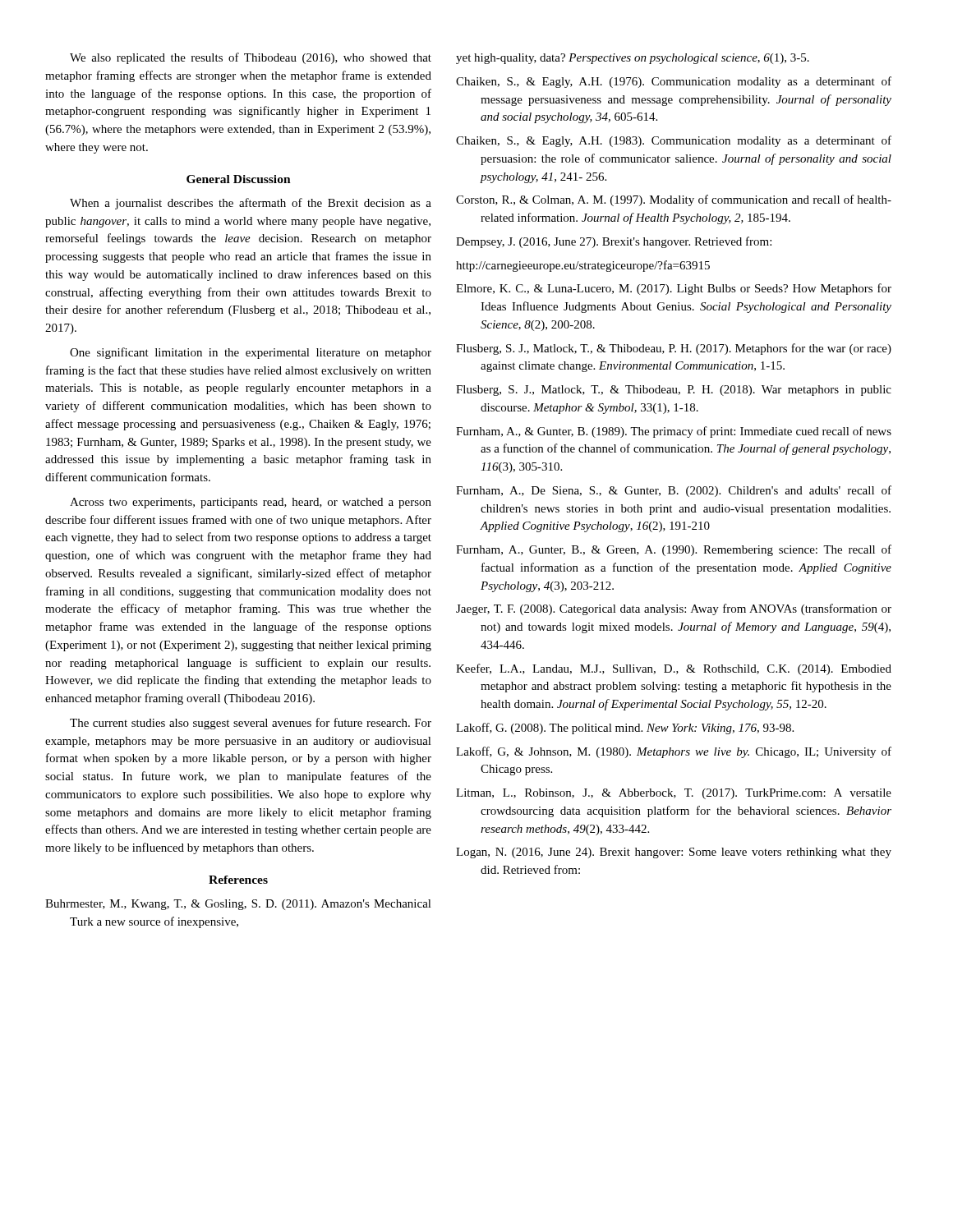Click on the text block starting "We also replicated the results of"
Screen dimensions: 1232x953
point(238,103)
